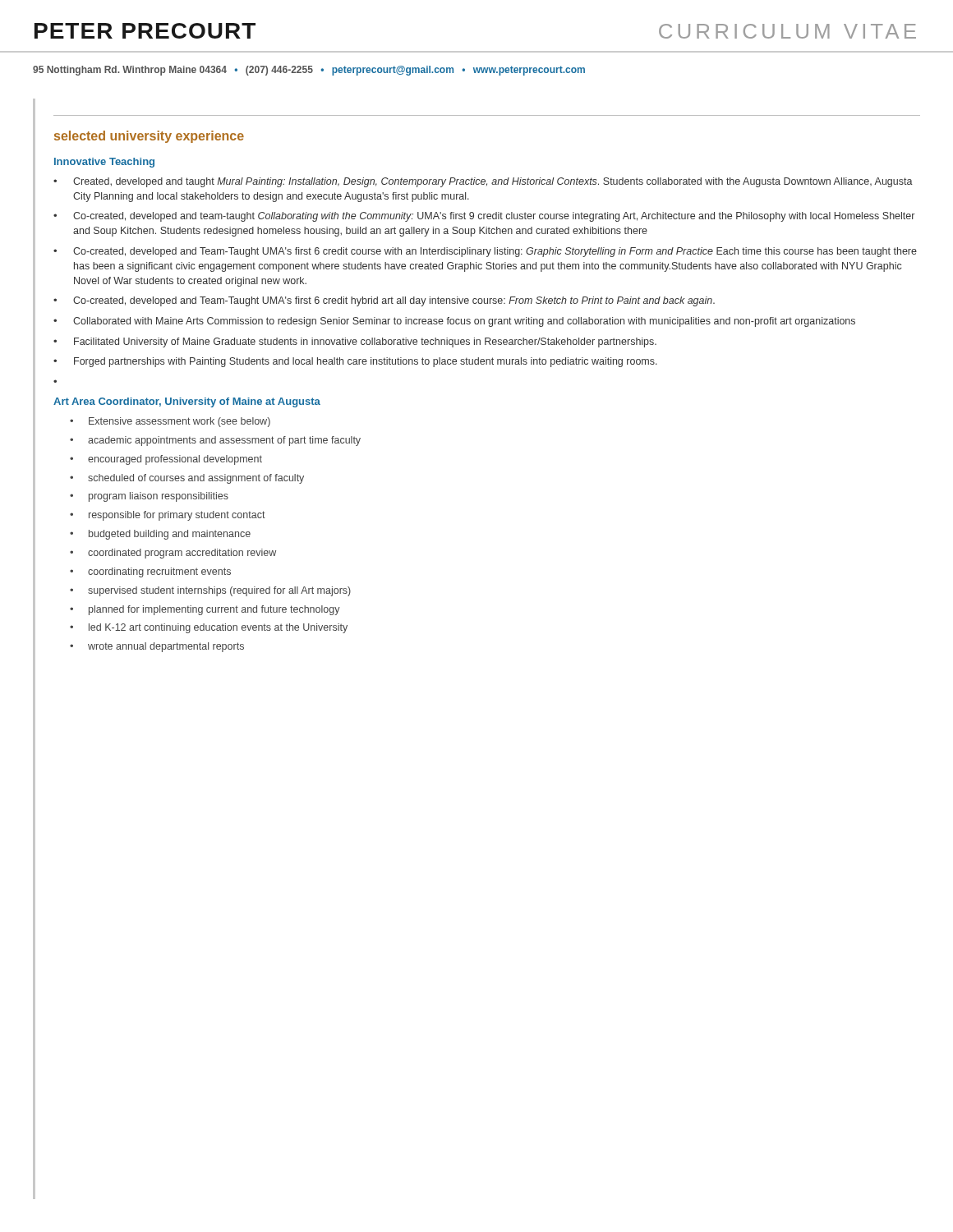Locate the block of text that opens with "• Created, developed and taught Mural Painting: Installation,"

[487, 189]
